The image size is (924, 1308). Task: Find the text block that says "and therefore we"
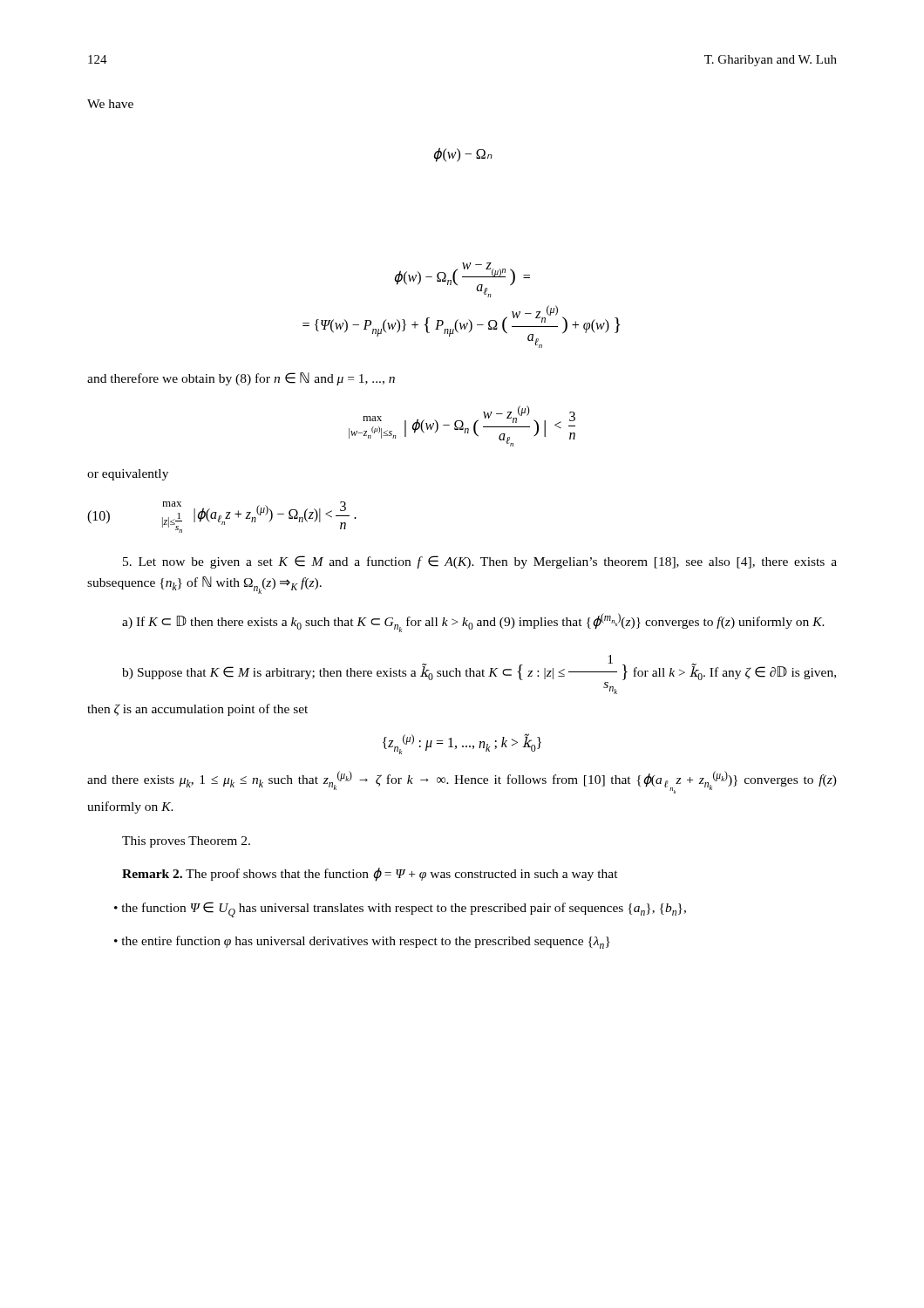[241, 378]
